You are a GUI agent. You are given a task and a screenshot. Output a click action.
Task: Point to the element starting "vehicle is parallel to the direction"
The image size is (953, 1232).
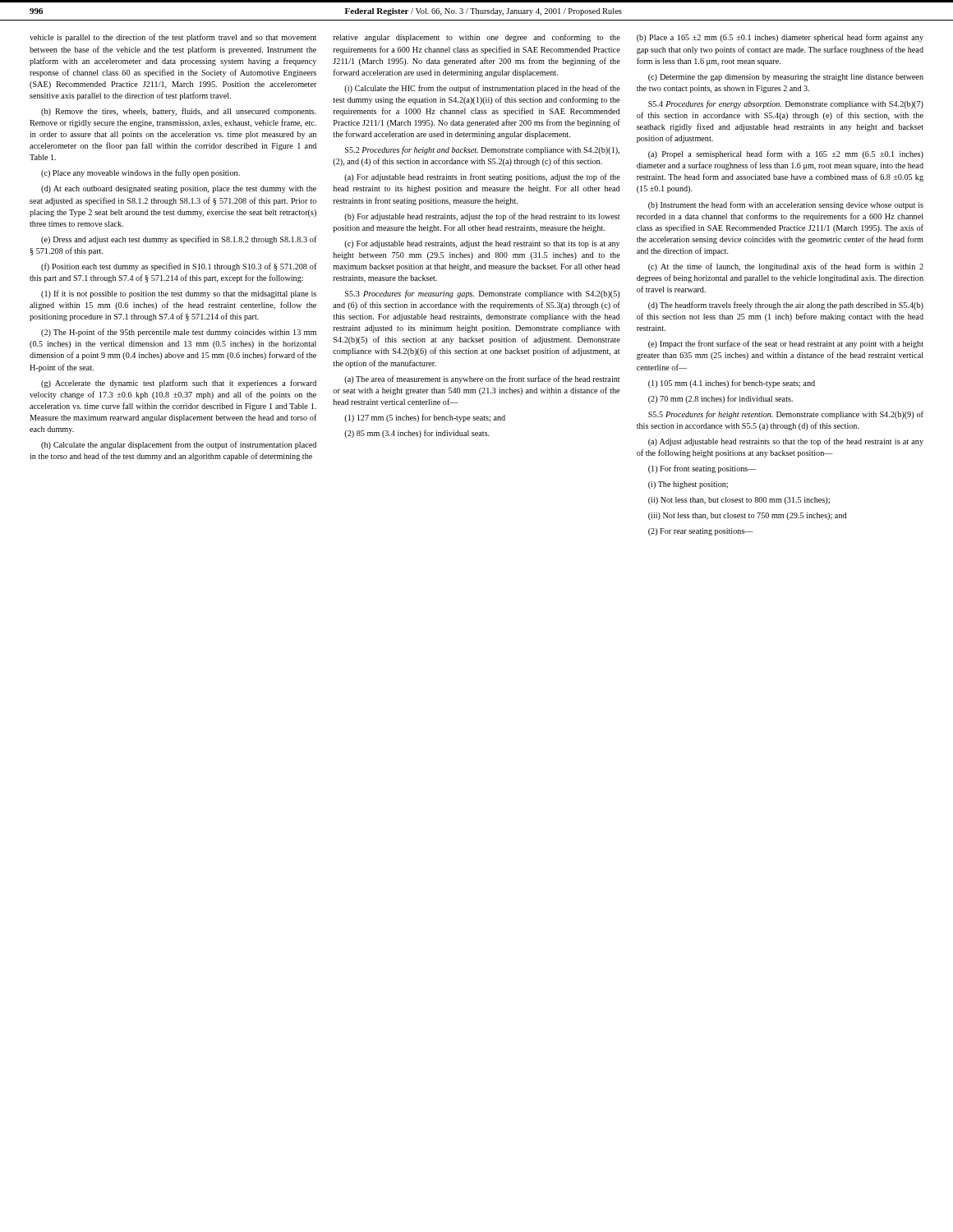coord(173,247)
